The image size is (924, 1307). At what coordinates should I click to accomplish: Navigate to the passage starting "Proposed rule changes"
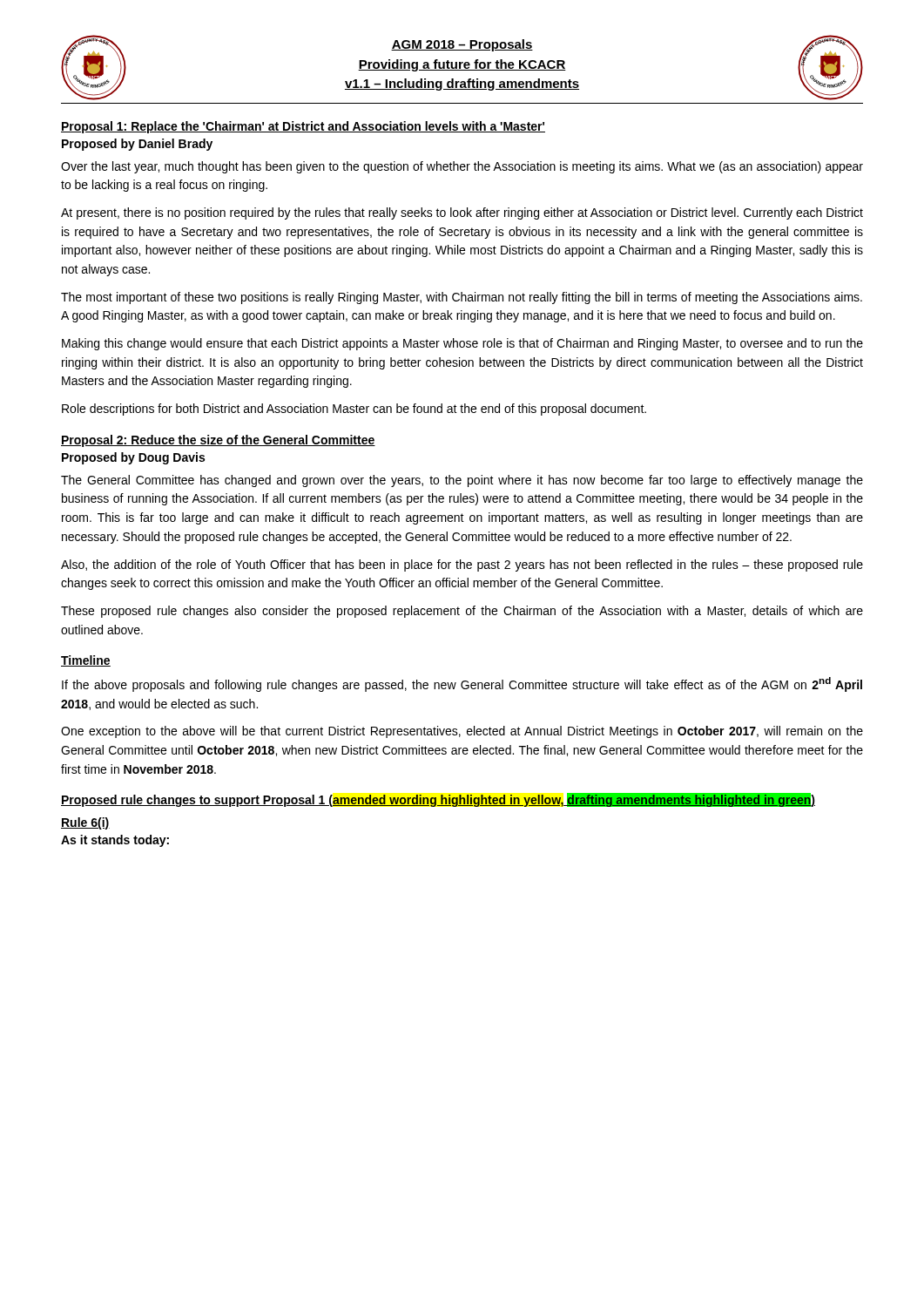point(438,800)
